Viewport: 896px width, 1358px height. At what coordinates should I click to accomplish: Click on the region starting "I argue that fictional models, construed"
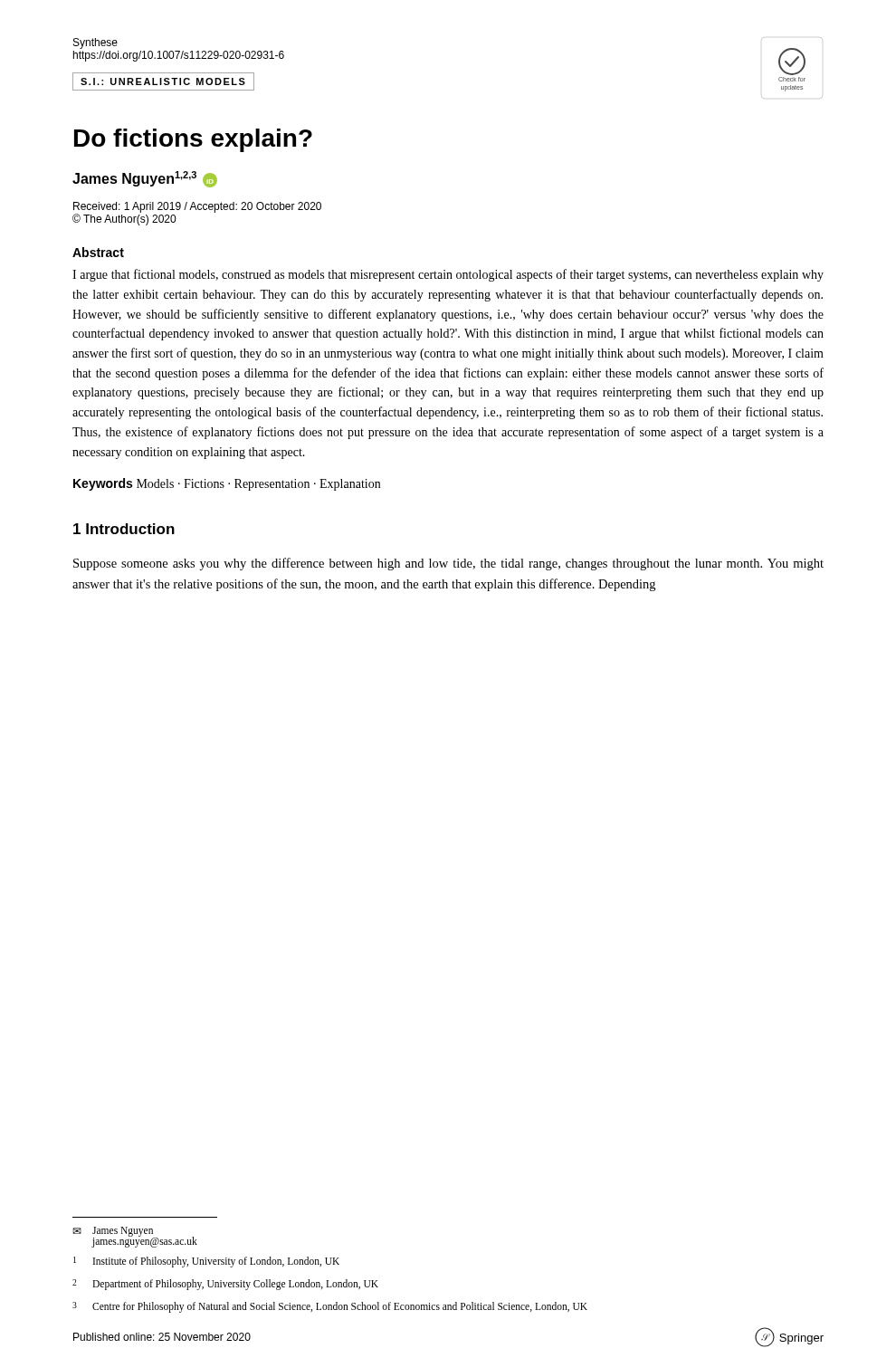[448, 363]
